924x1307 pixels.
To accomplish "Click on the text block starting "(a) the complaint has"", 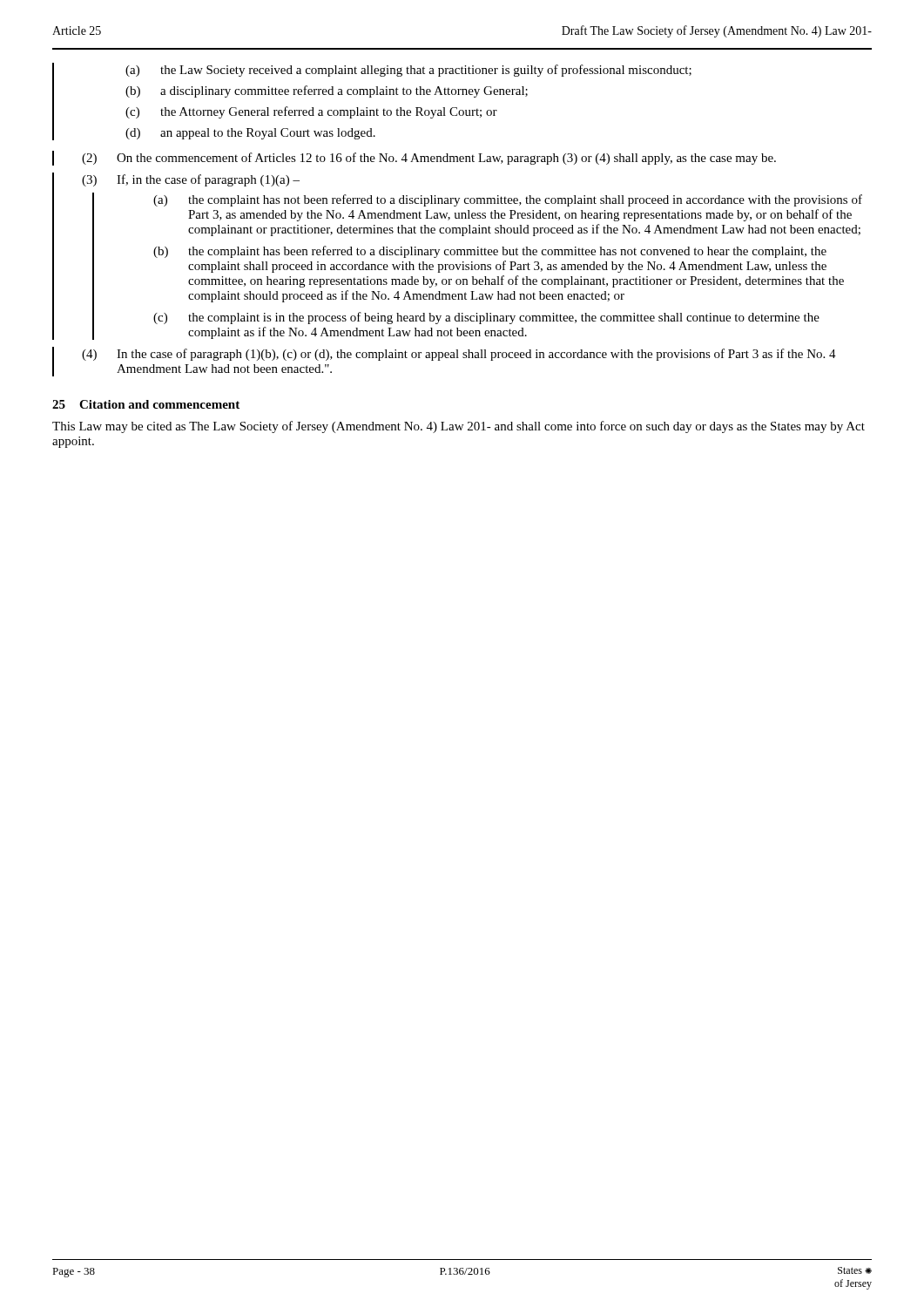I will [512, 215].
